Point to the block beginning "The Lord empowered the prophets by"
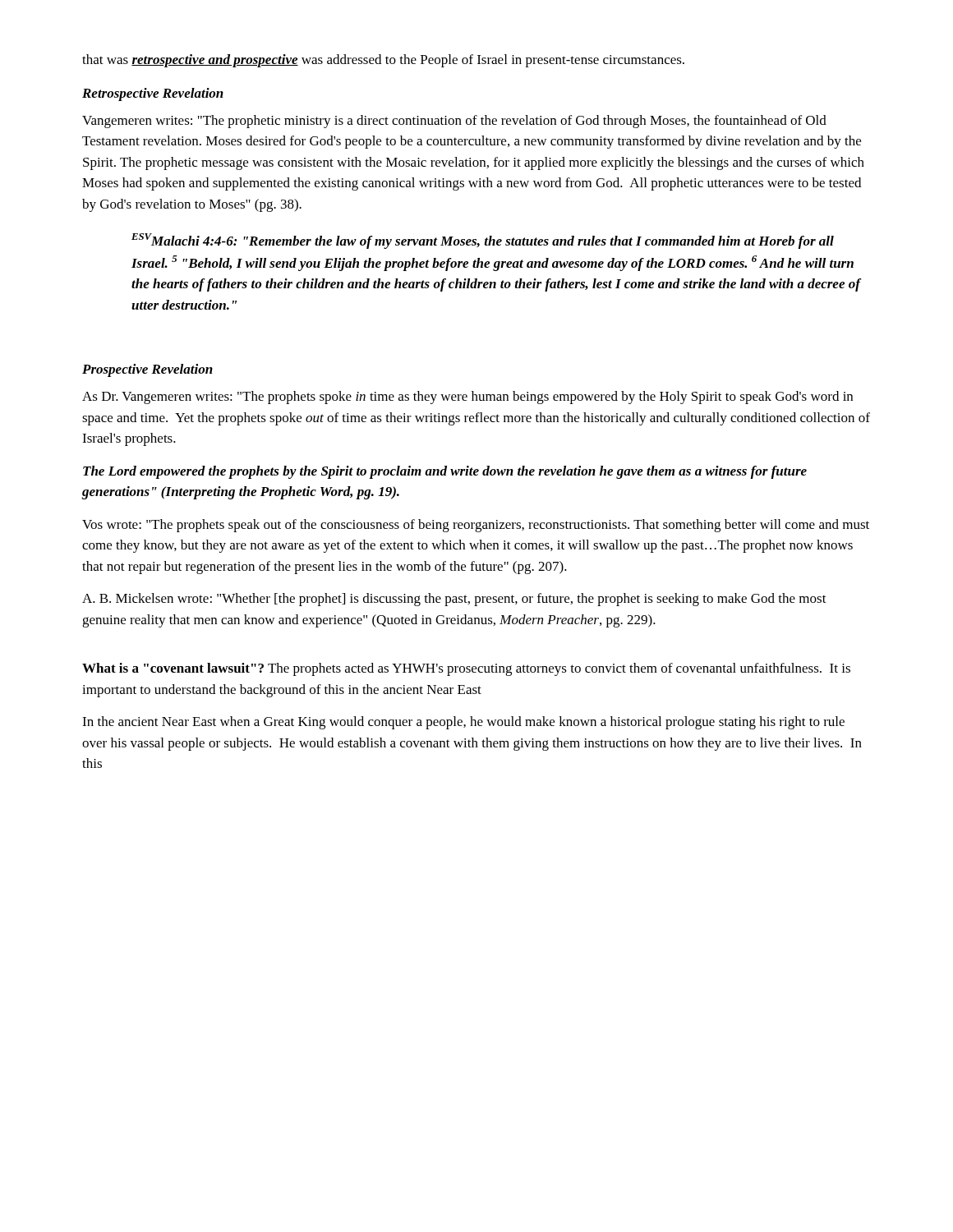 tap(445, 481)
